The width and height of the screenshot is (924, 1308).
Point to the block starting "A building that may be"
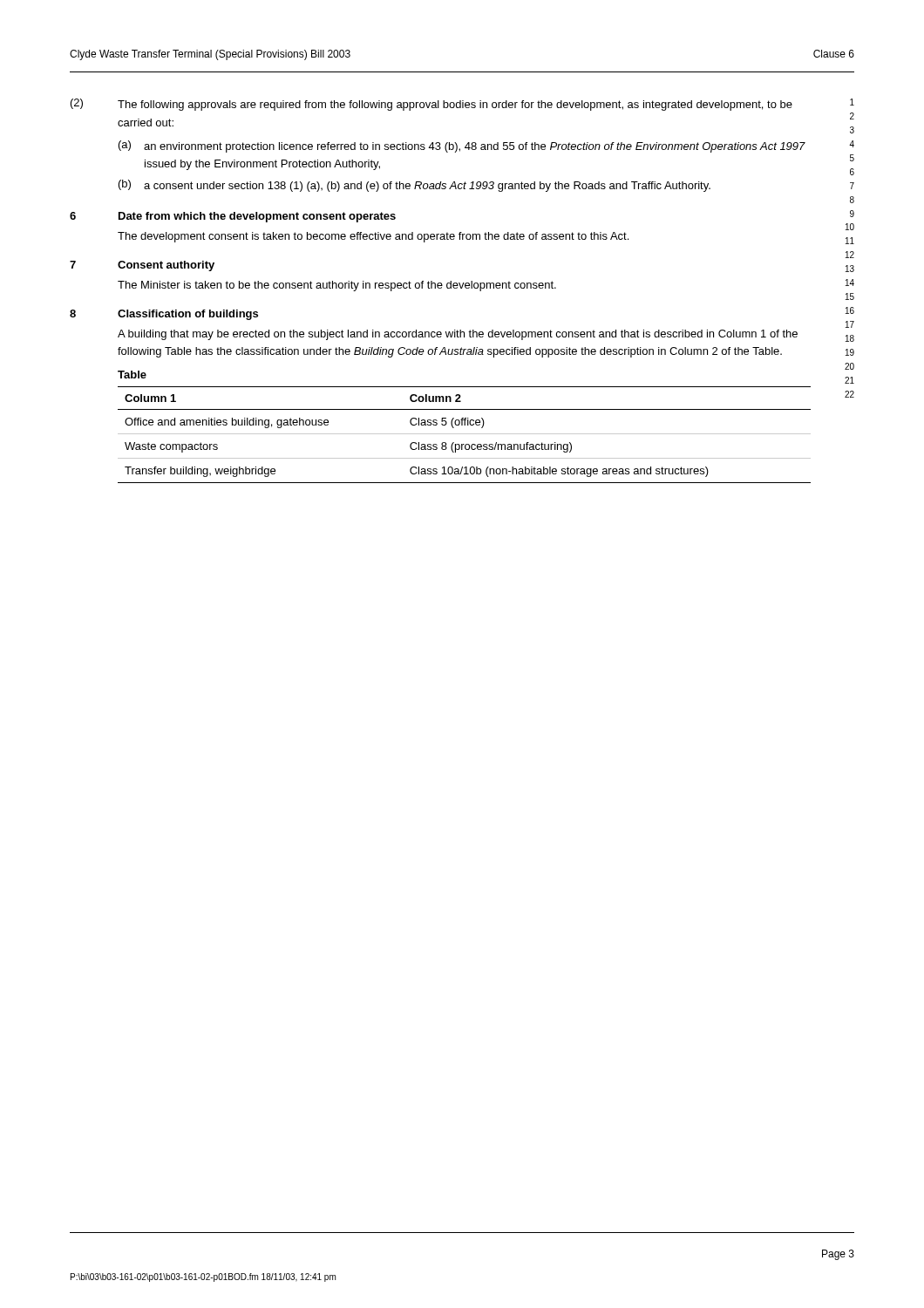coord(458,342)
